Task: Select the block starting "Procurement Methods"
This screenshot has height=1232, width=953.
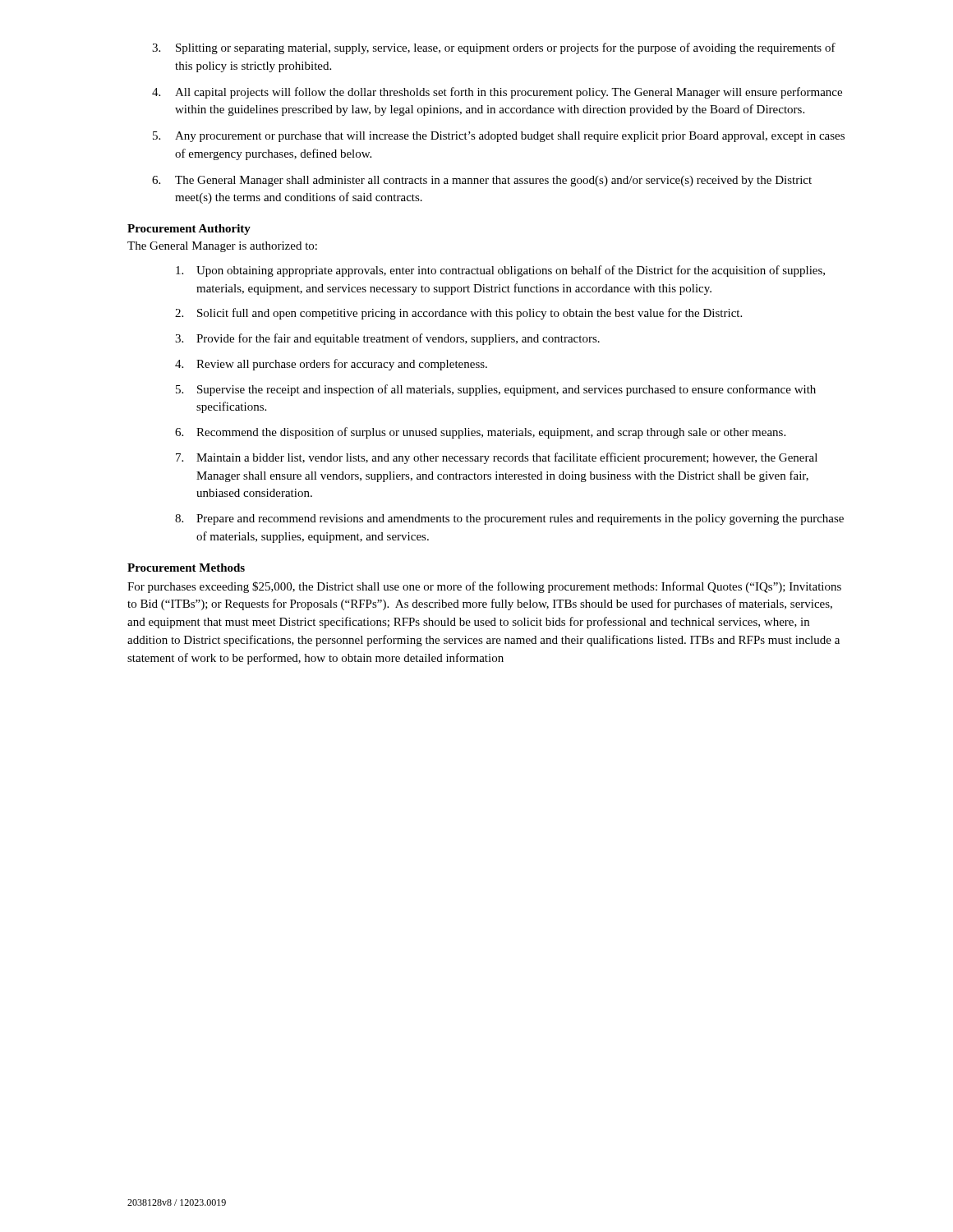Action: pyautogui.click(x=186, y=567)
